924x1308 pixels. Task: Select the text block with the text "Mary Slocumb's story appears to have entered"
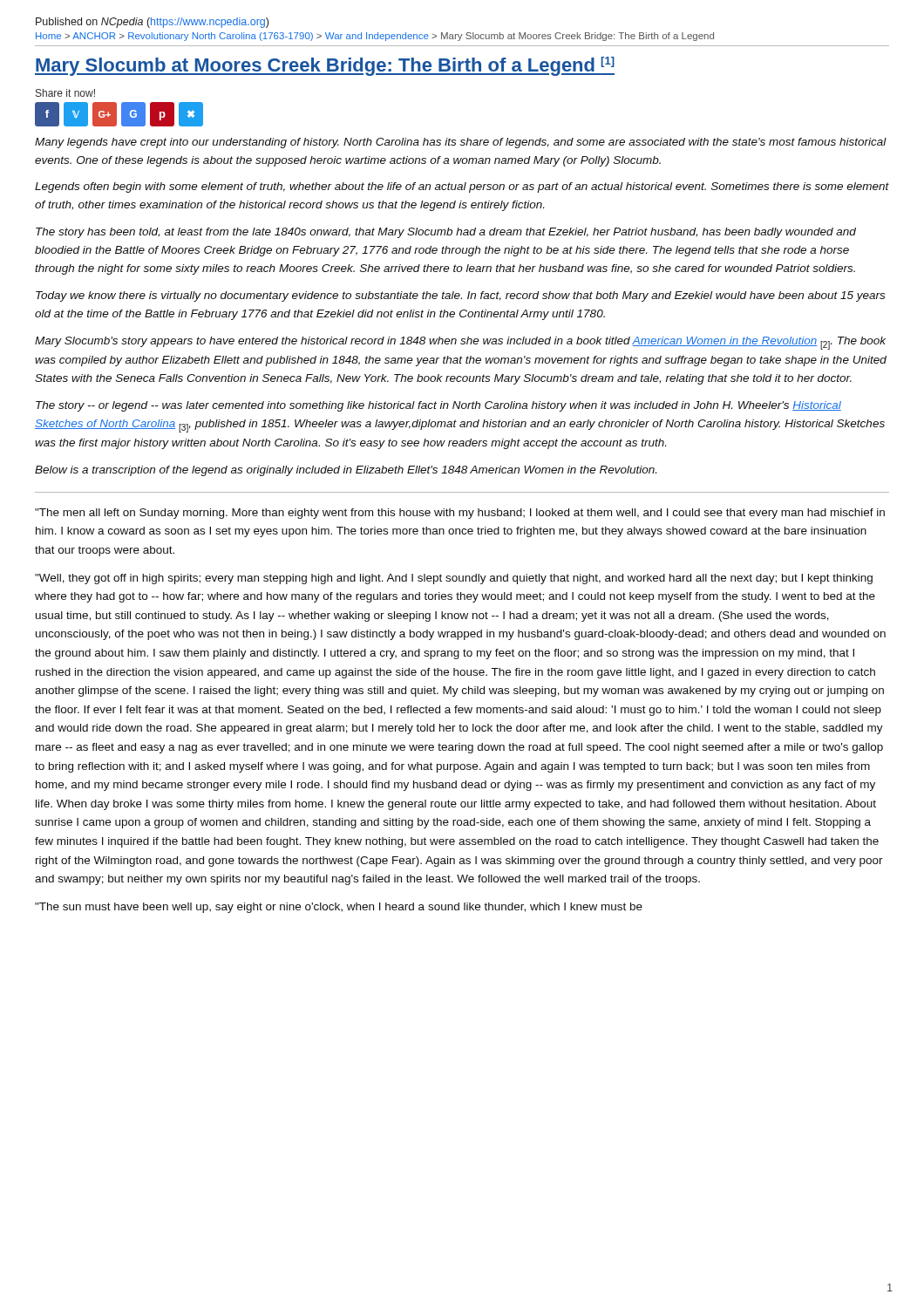point(461,359)
